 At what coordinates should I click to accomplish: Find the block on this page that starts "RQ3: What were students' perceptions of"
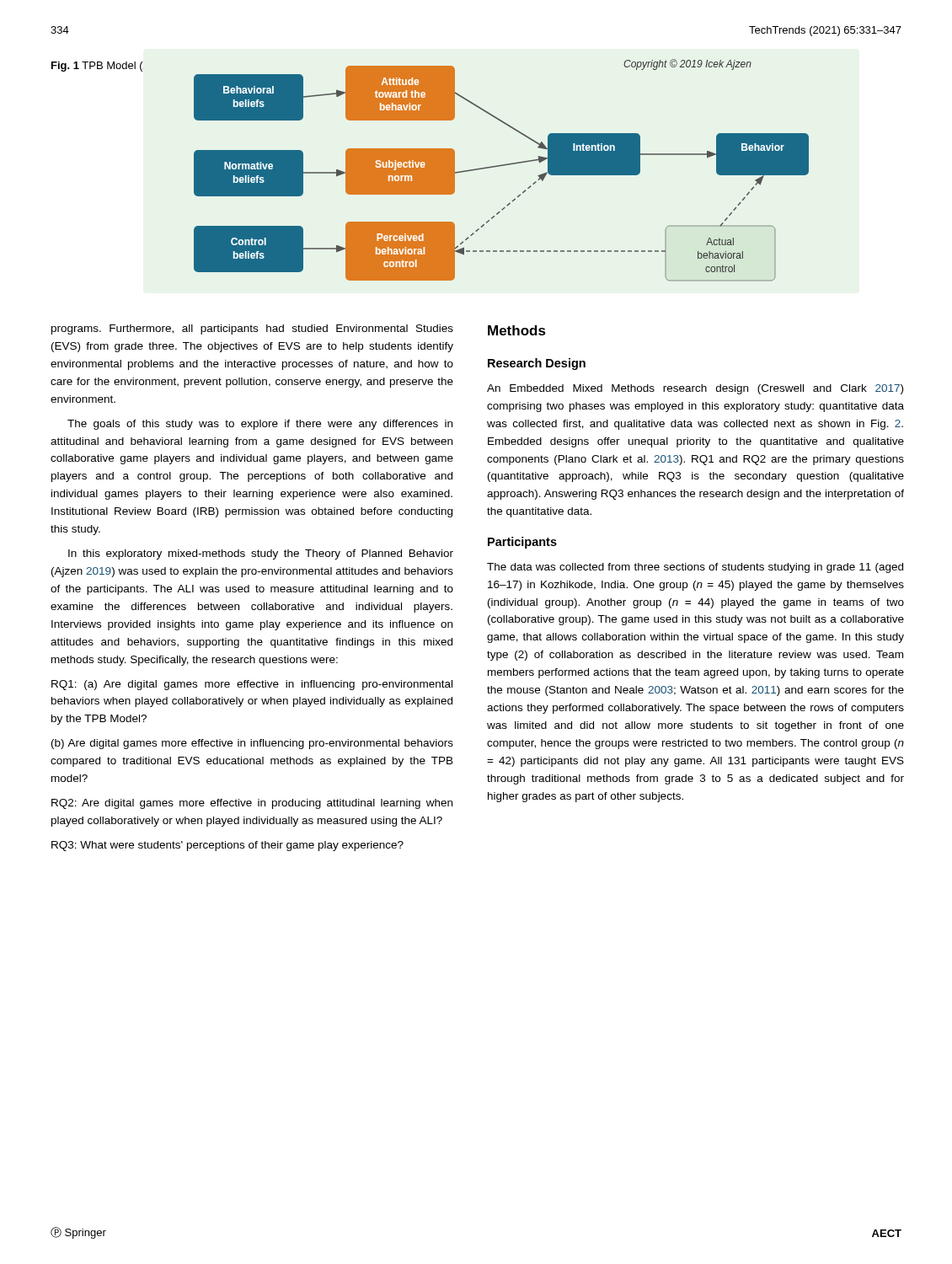click(252, 845)
